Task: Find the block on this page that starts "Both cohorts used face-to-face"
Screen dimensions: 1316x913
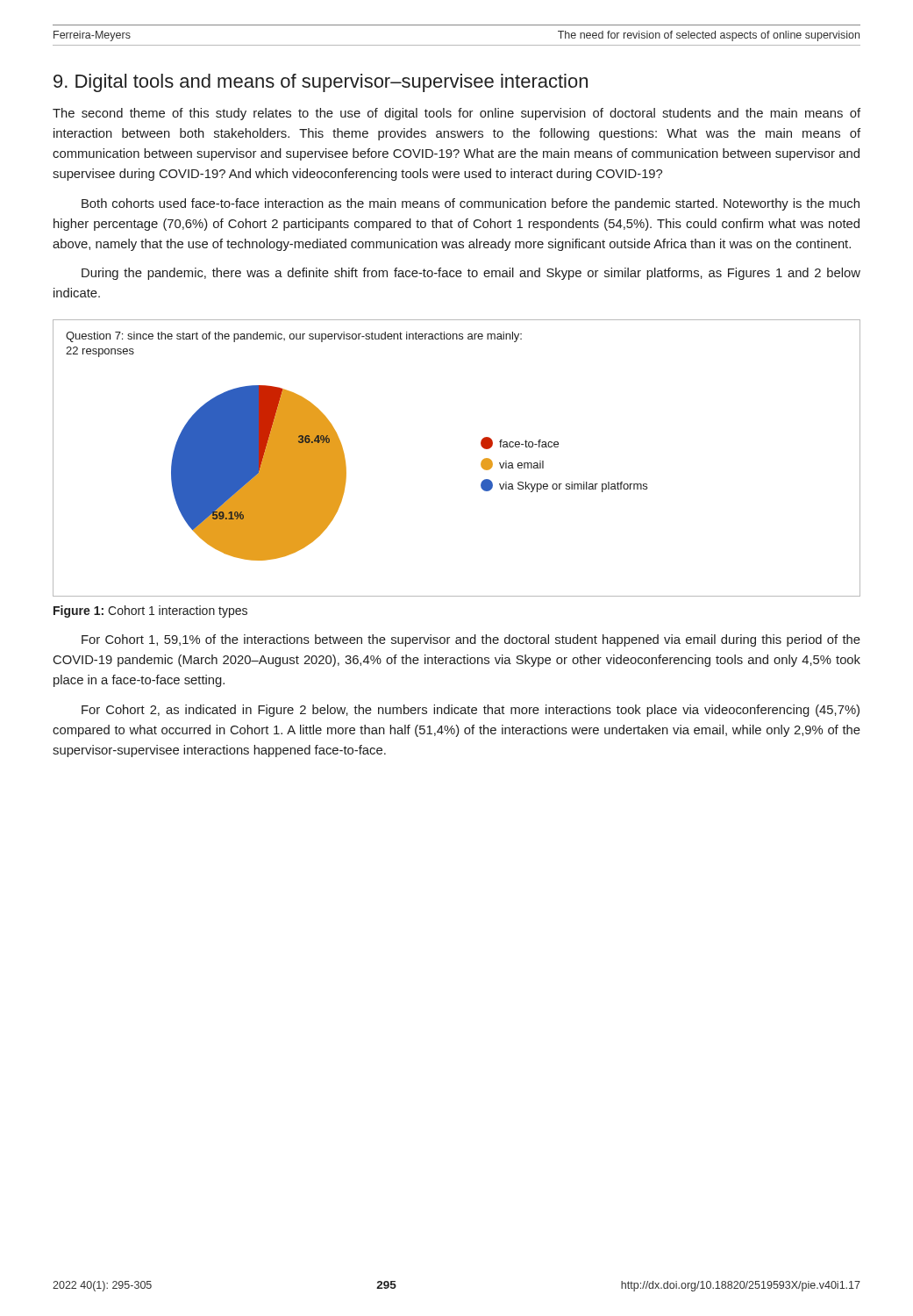Action: pyautogui.click(x=456, y=223)
